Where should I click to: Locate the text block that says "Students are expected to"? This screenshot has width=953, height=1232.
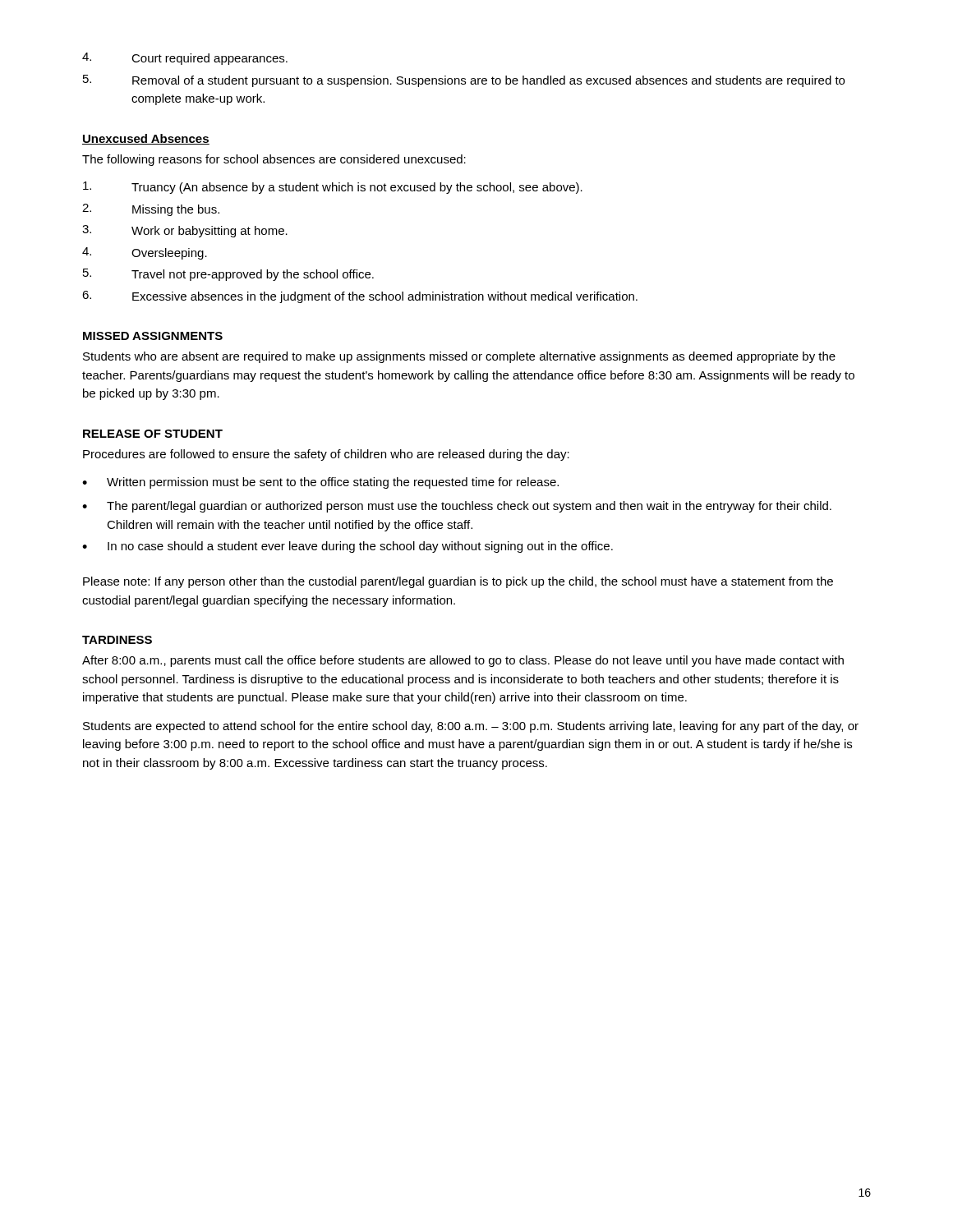[476, 745]
